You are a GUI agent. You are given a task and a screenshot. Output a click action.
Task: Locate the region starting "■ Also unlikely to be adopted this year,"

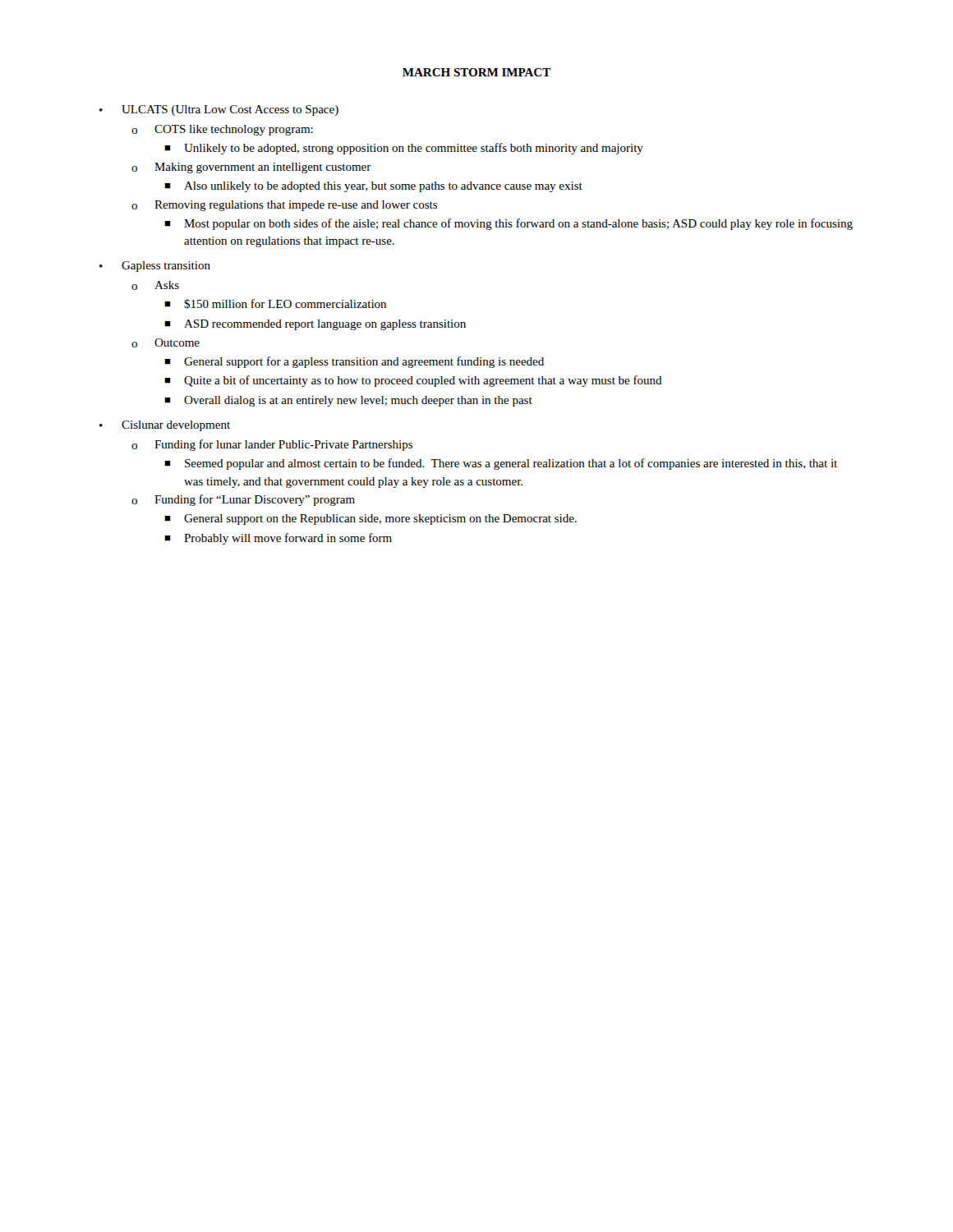(x=509, y=186)
